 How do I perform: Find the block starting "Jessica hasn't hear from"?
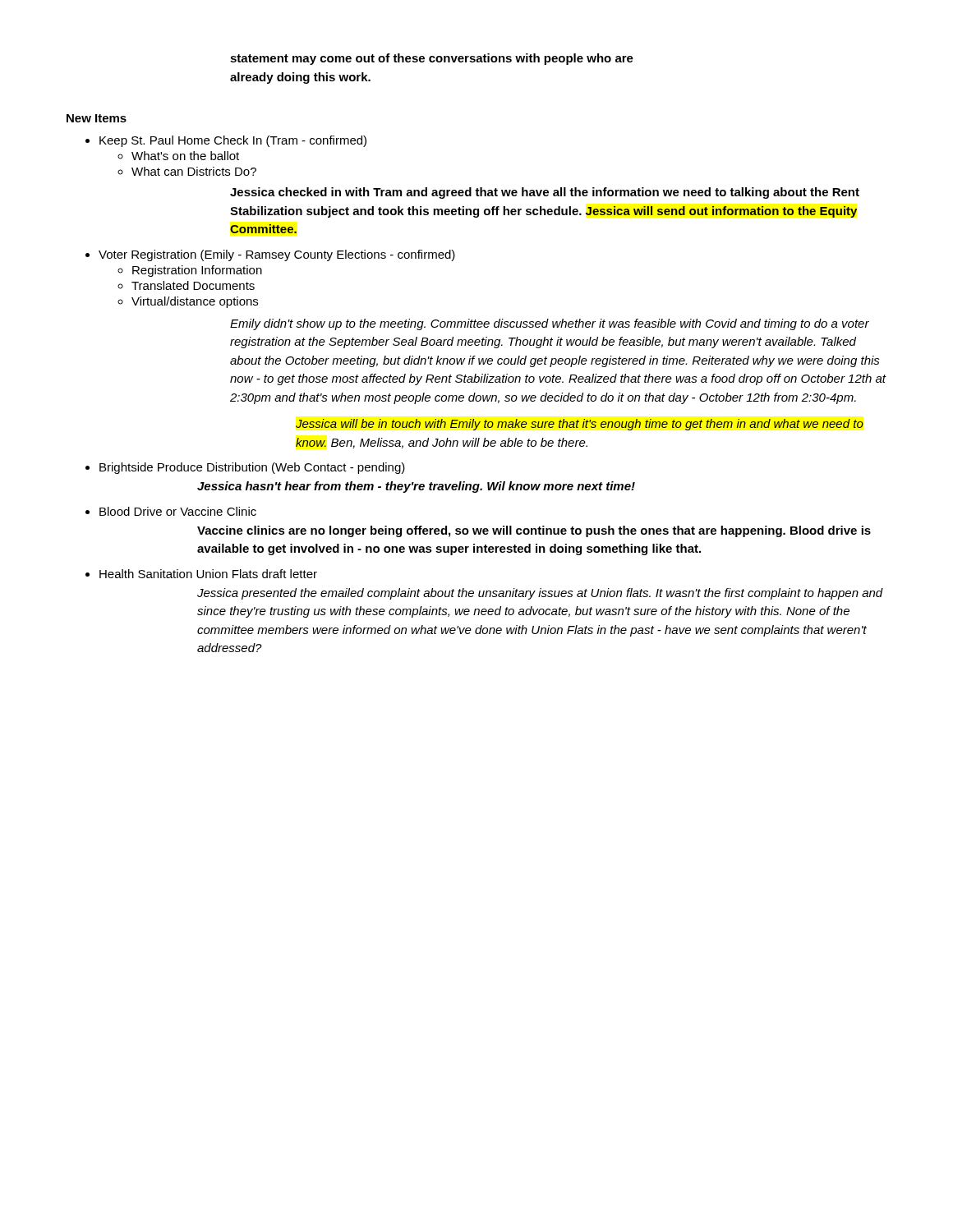point(416,486)
